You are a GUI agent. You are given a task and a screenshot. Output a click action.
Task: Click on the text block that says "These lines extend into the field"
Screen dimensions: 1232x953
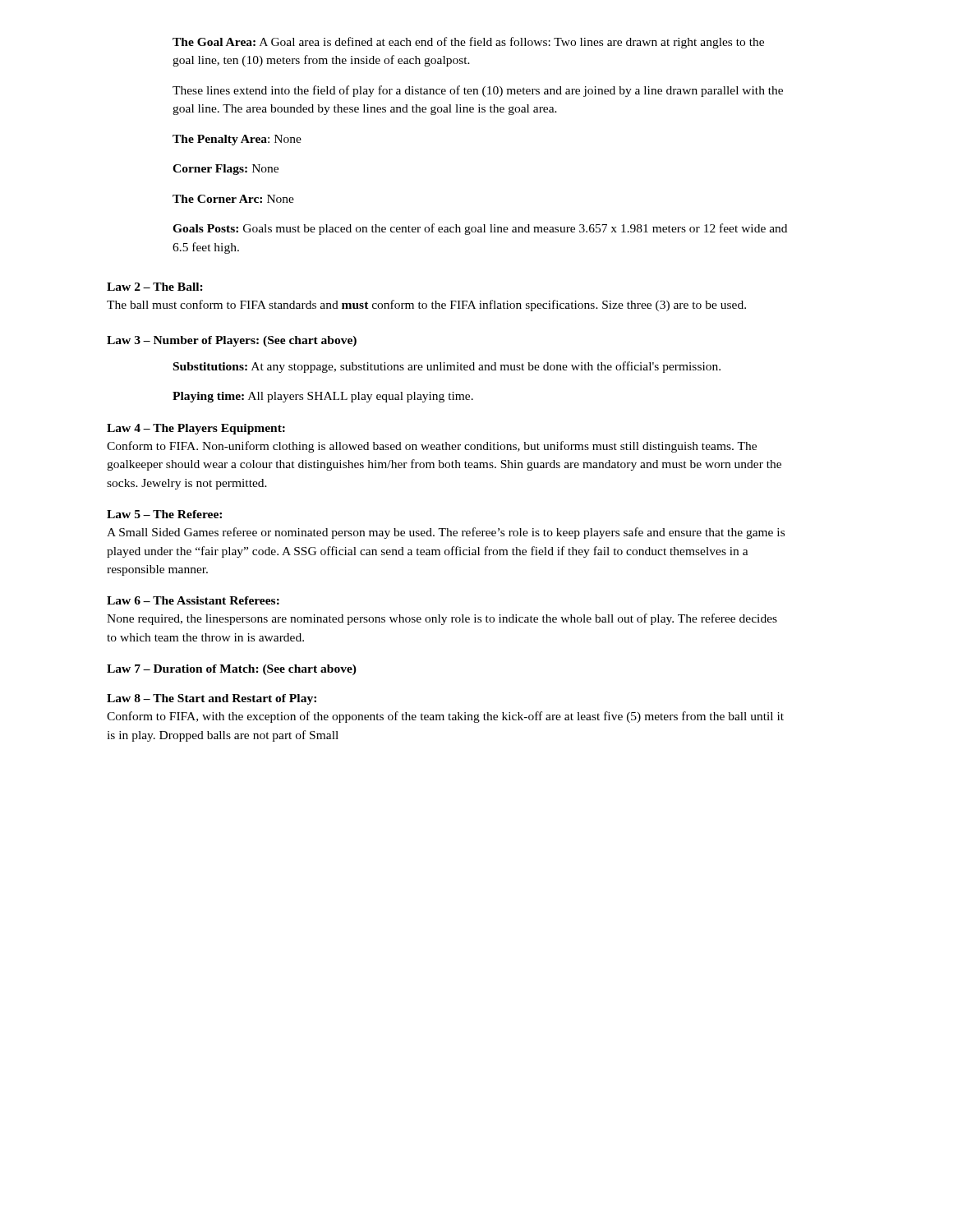(x=481, y=100)
